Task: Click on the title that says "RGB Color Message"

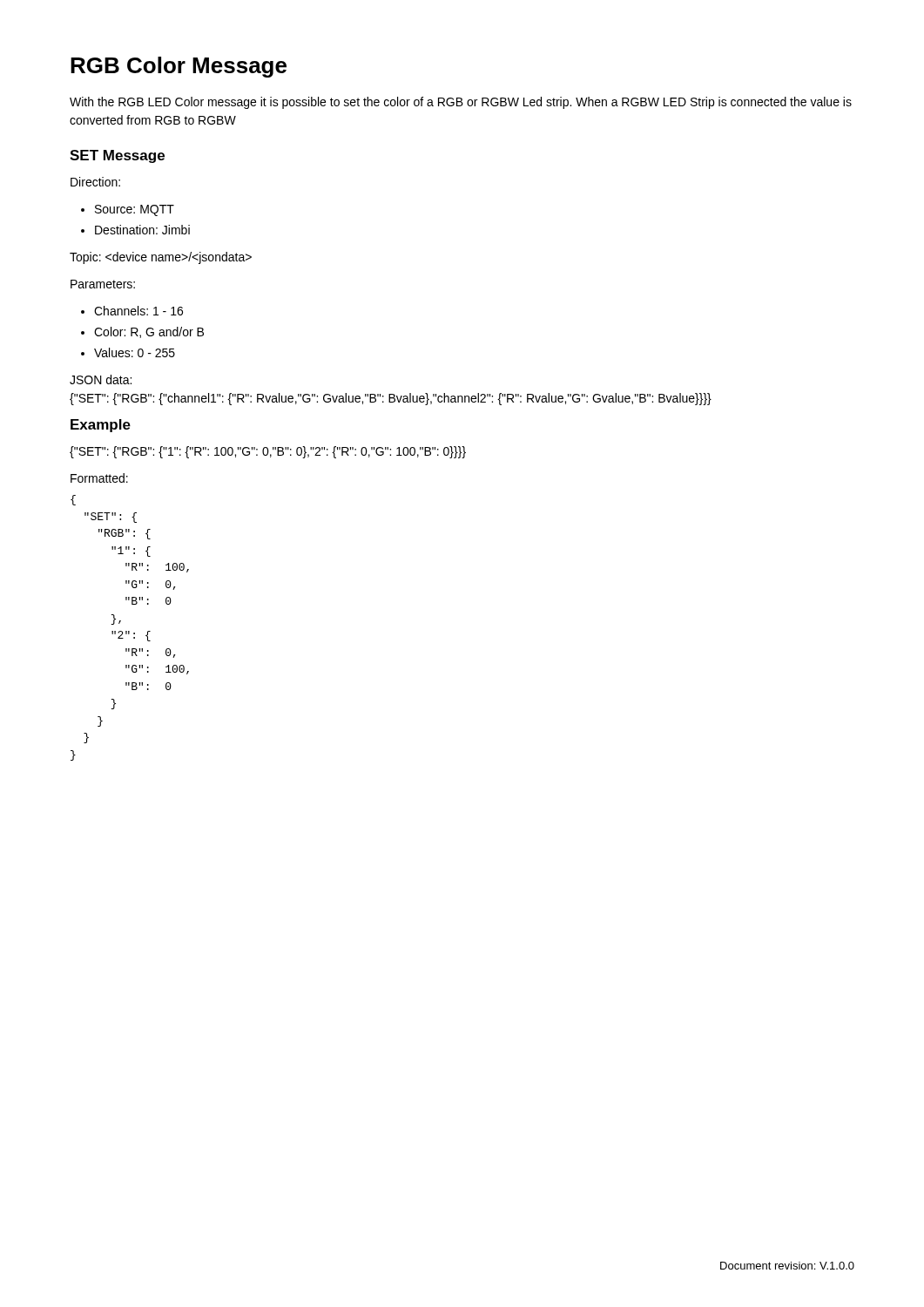Action: tap(179, 67)
